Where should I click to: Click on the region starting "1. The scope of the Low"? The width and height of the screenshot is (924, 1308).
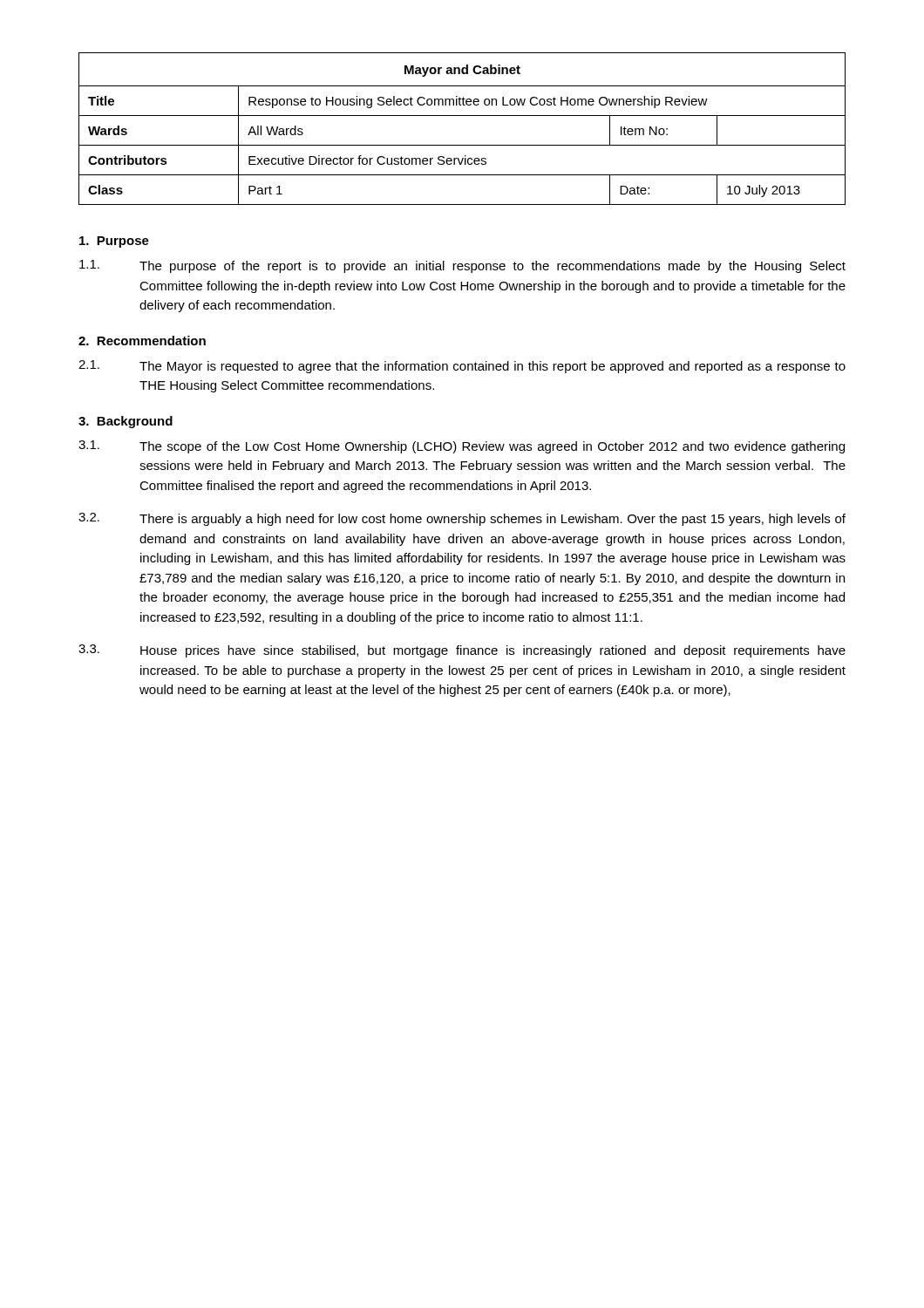[462, 466]
